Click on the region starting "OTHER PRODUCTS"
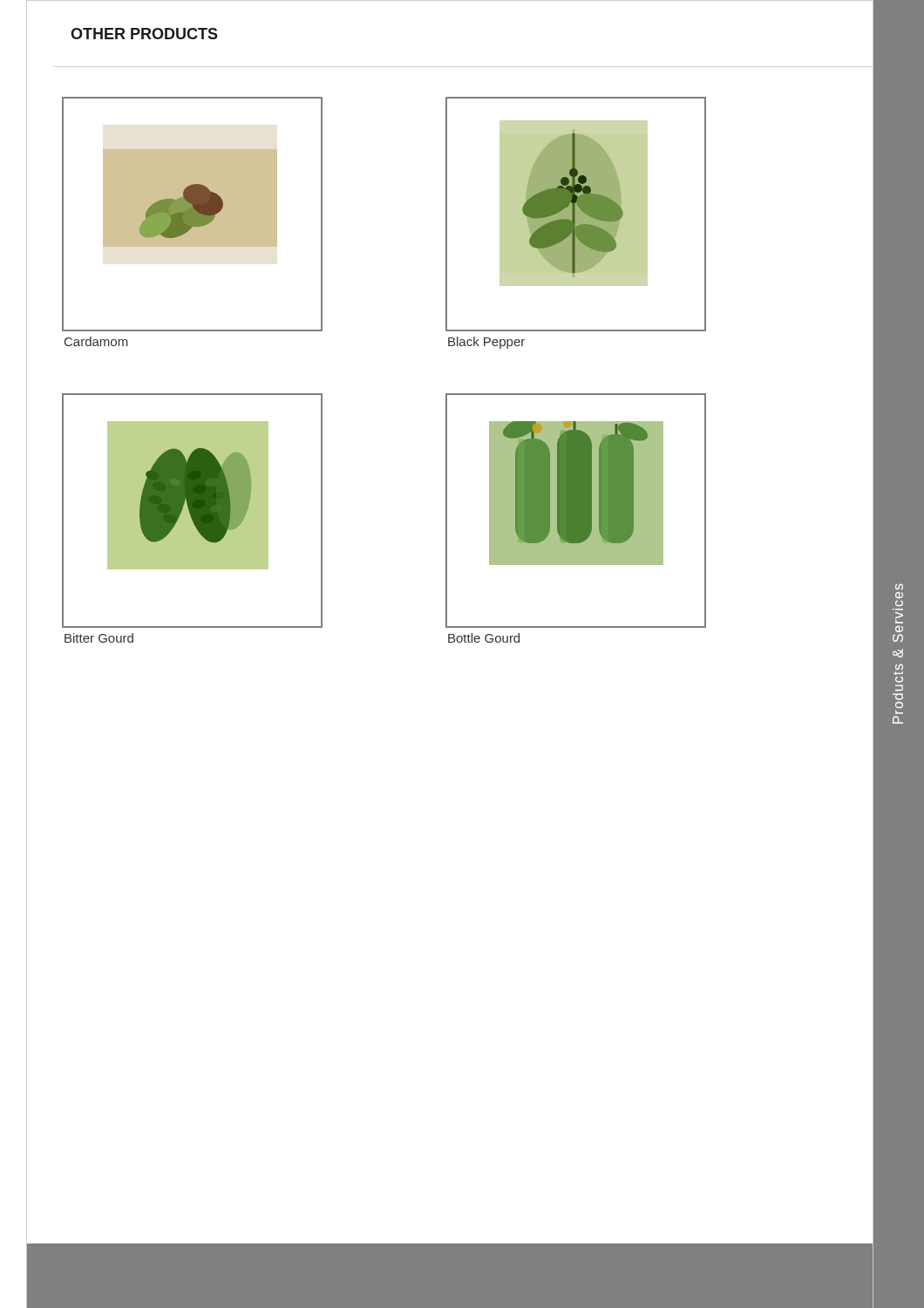Screen dimensions: 1308x924 click(x=144, y=34)
